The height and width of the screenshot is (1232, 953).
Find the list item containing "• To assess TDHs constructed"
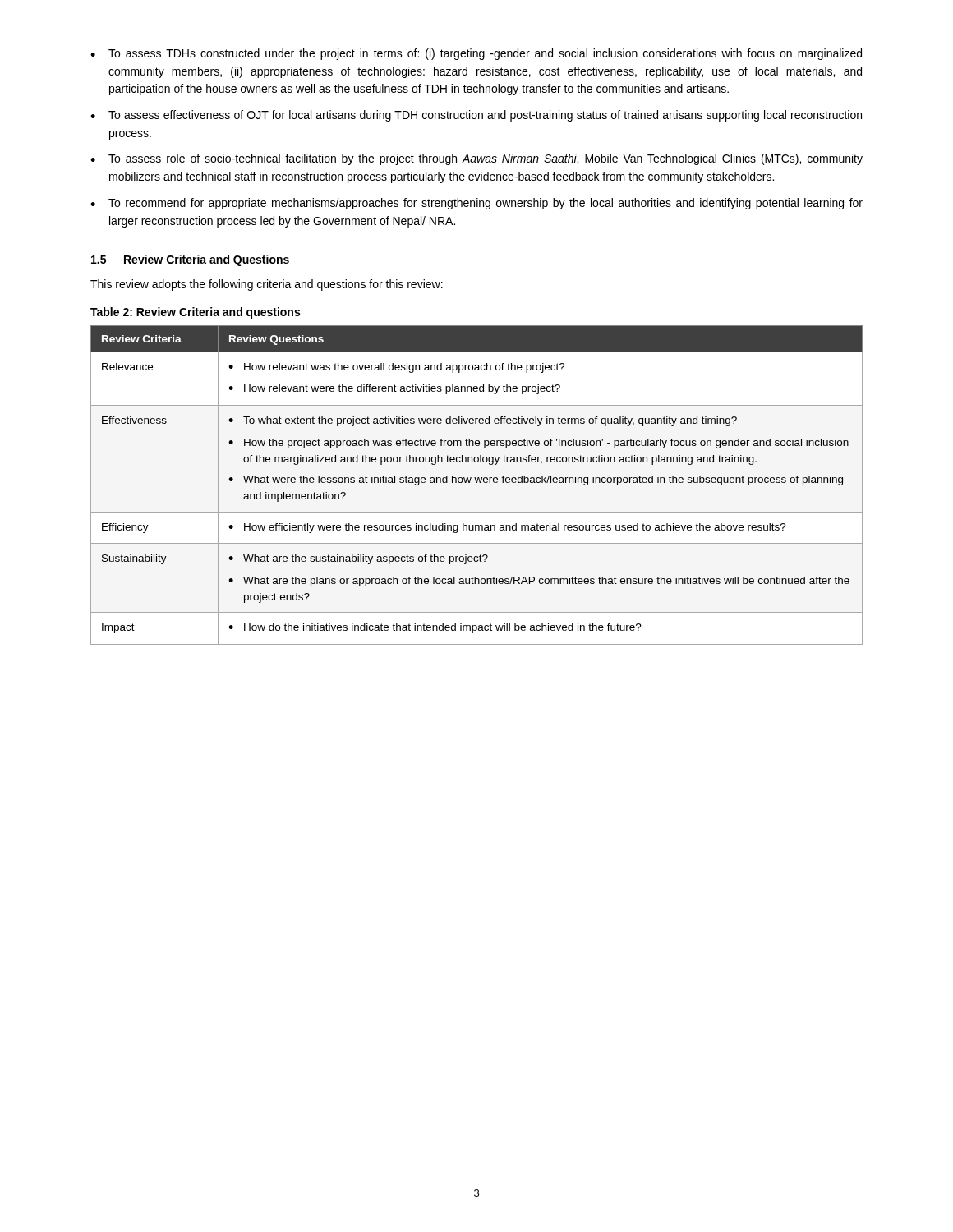476,72
